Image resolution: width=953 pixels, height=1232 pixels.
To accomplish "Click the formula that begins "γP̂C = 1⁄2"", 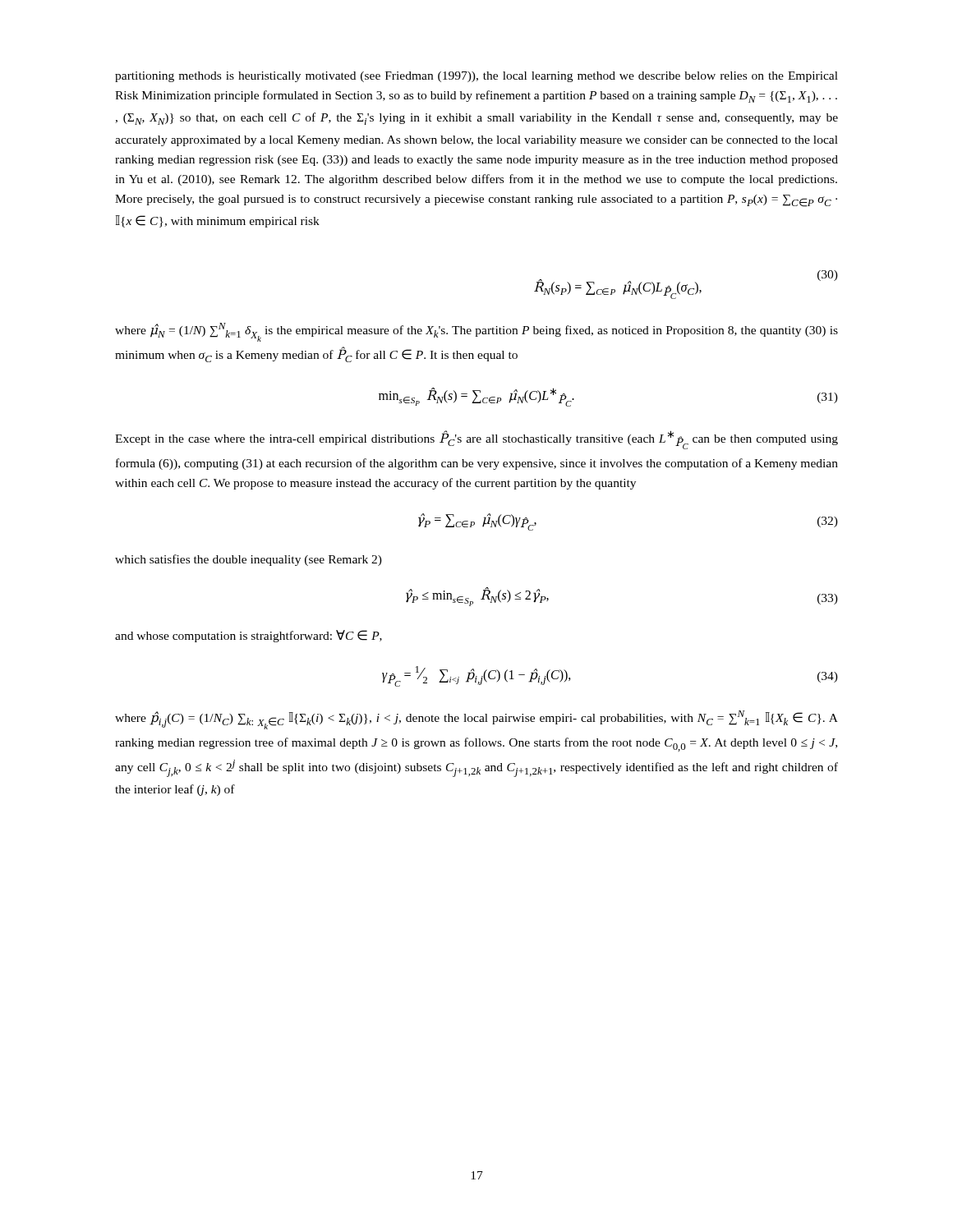I will pyautogui.click(x=476, y=676).
